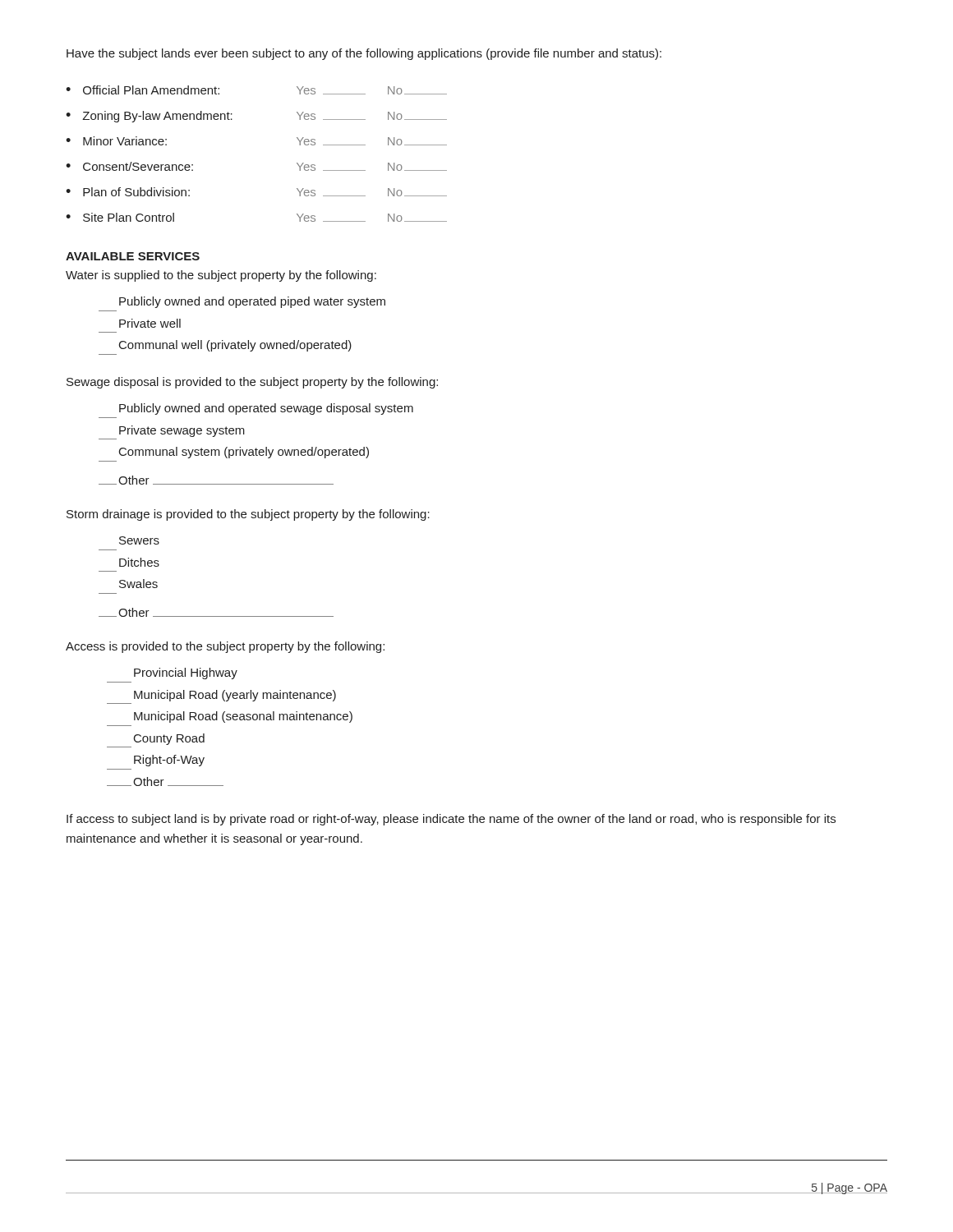Click on the list item that says "Publicly owned and operated piped water"
This screenshot has width=953, height=1232.
pyautogui.click(x=242, y=302)
